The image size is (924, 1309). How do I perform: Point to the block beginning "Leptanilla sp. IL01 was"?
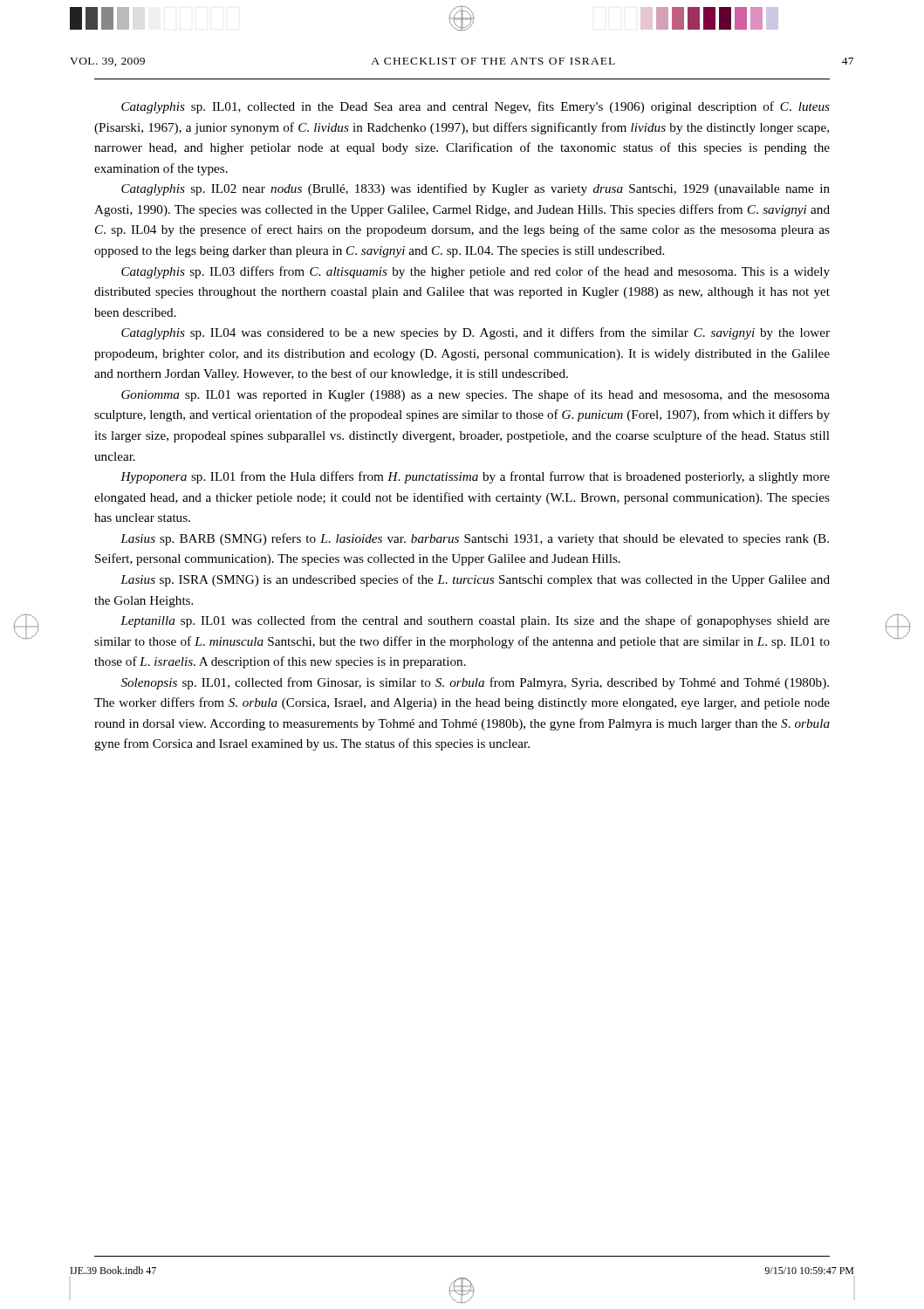(462, 641)
